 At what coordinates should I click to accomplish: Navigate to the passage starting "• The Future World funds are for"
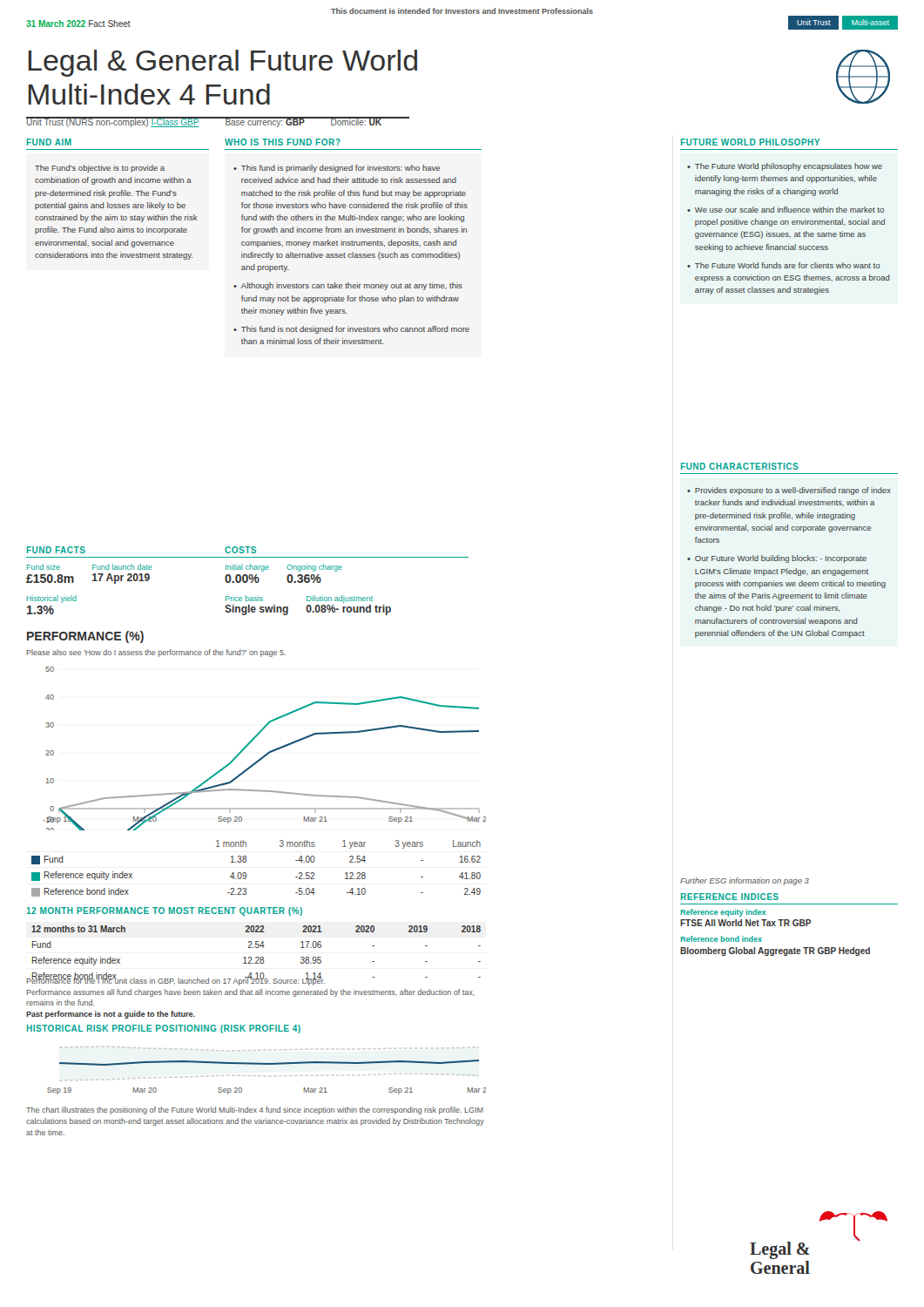tap(789, 278)
